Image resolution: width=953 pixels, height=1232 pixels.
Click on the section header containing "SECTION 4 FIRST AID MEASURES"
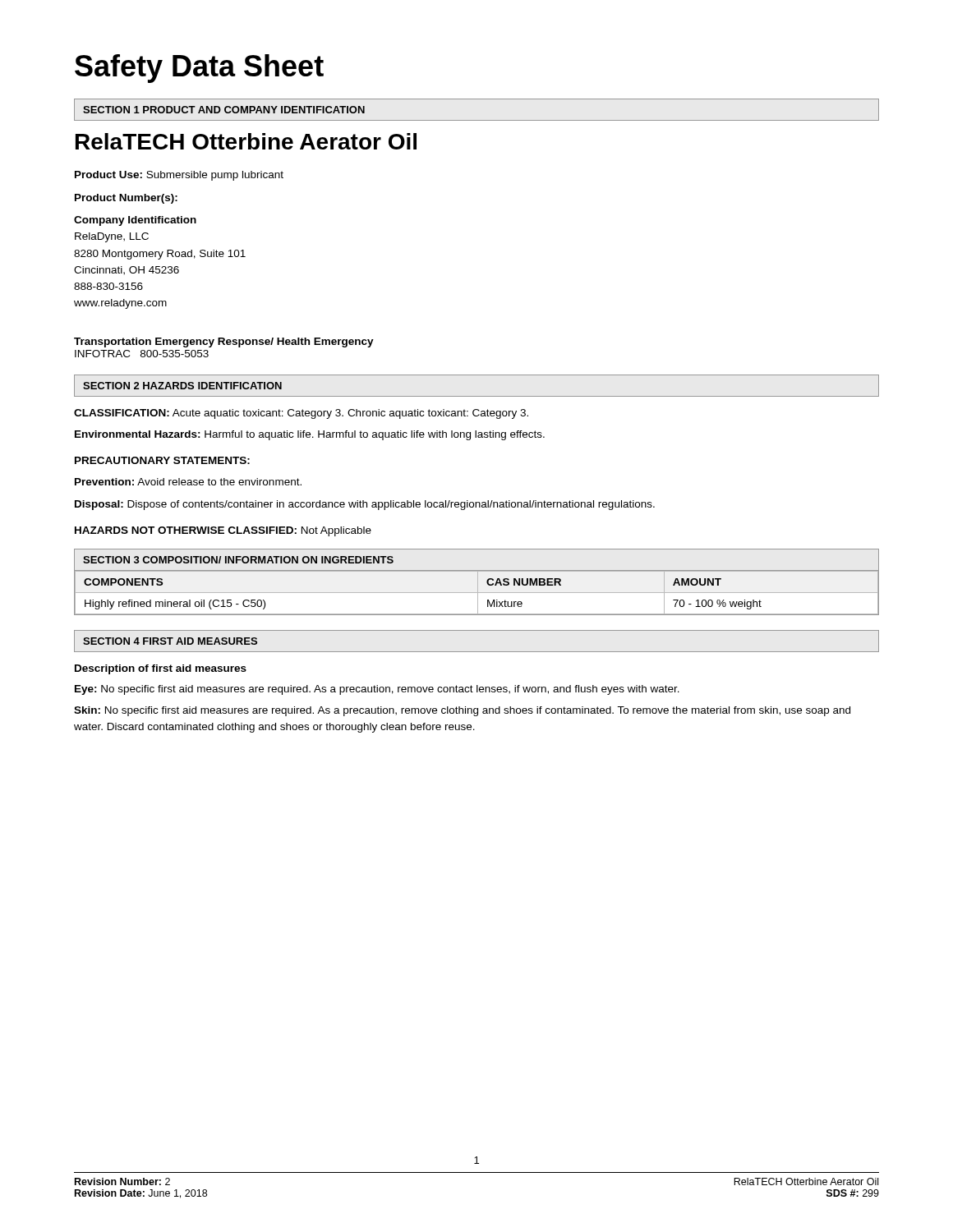[170, 641]
